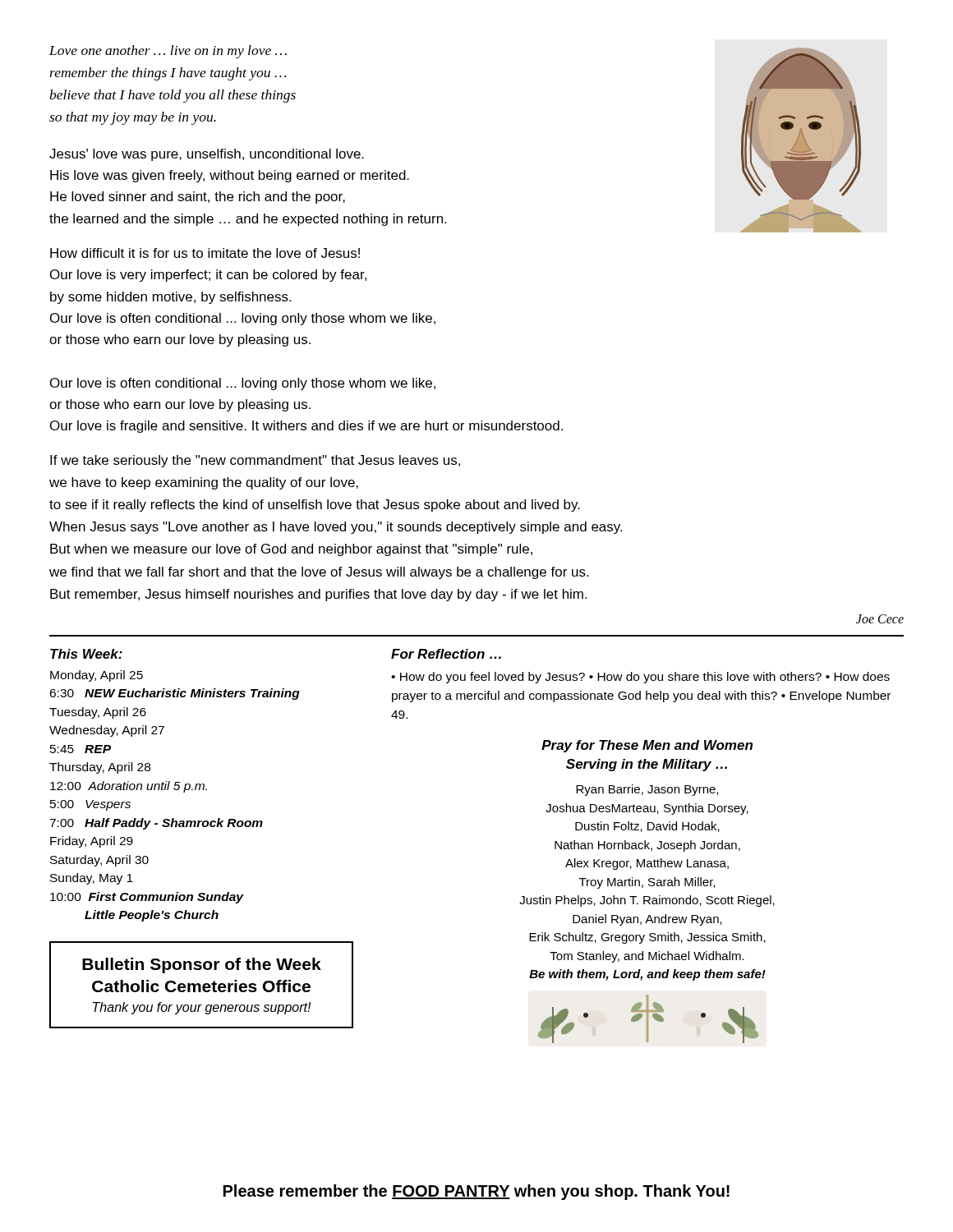
Task: Select the passage starting "Joe Cece"
Action: [880, 619]
